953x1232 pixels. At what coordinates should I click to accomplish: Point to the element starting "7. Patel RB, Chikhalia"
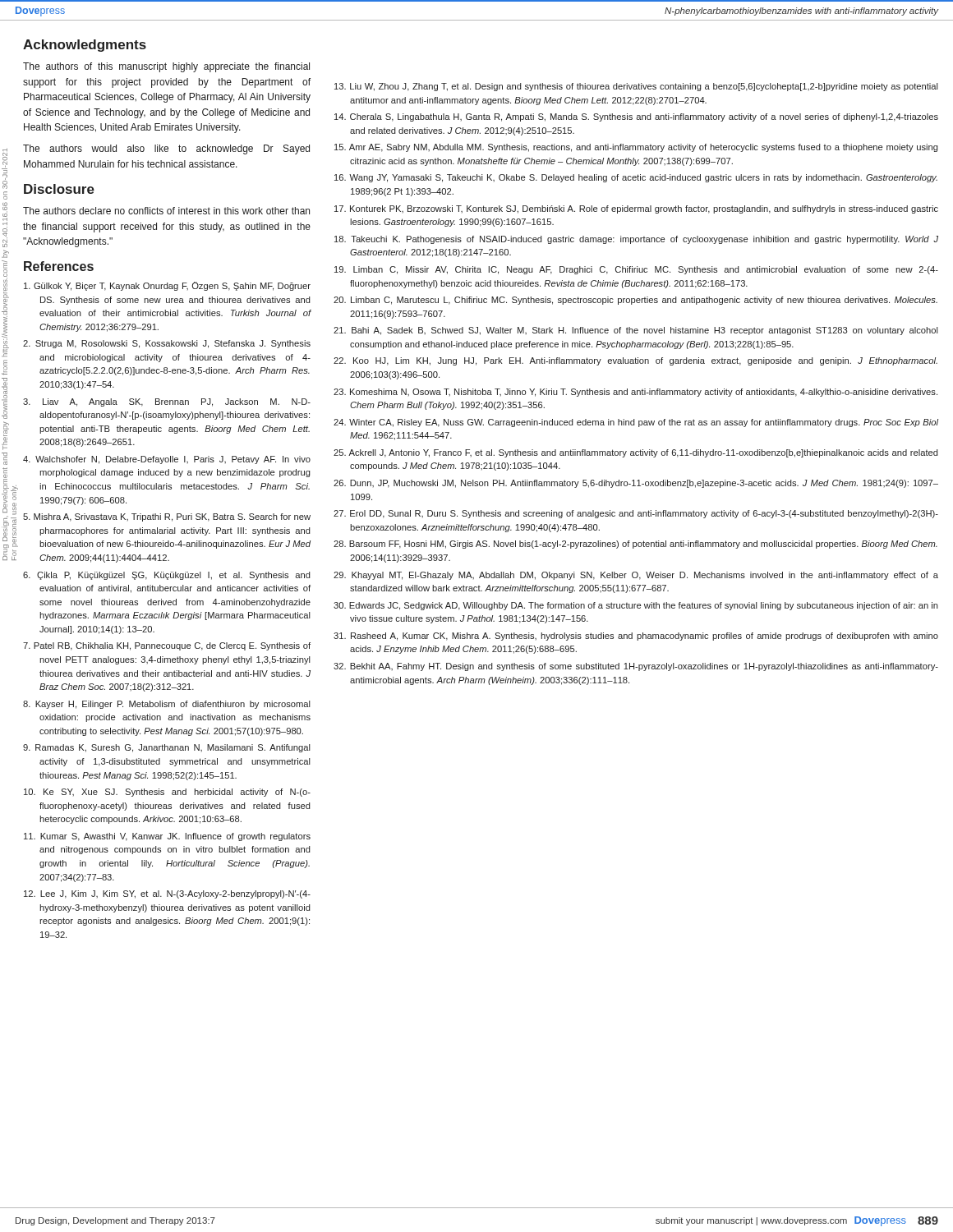click(x=167, y=666)
